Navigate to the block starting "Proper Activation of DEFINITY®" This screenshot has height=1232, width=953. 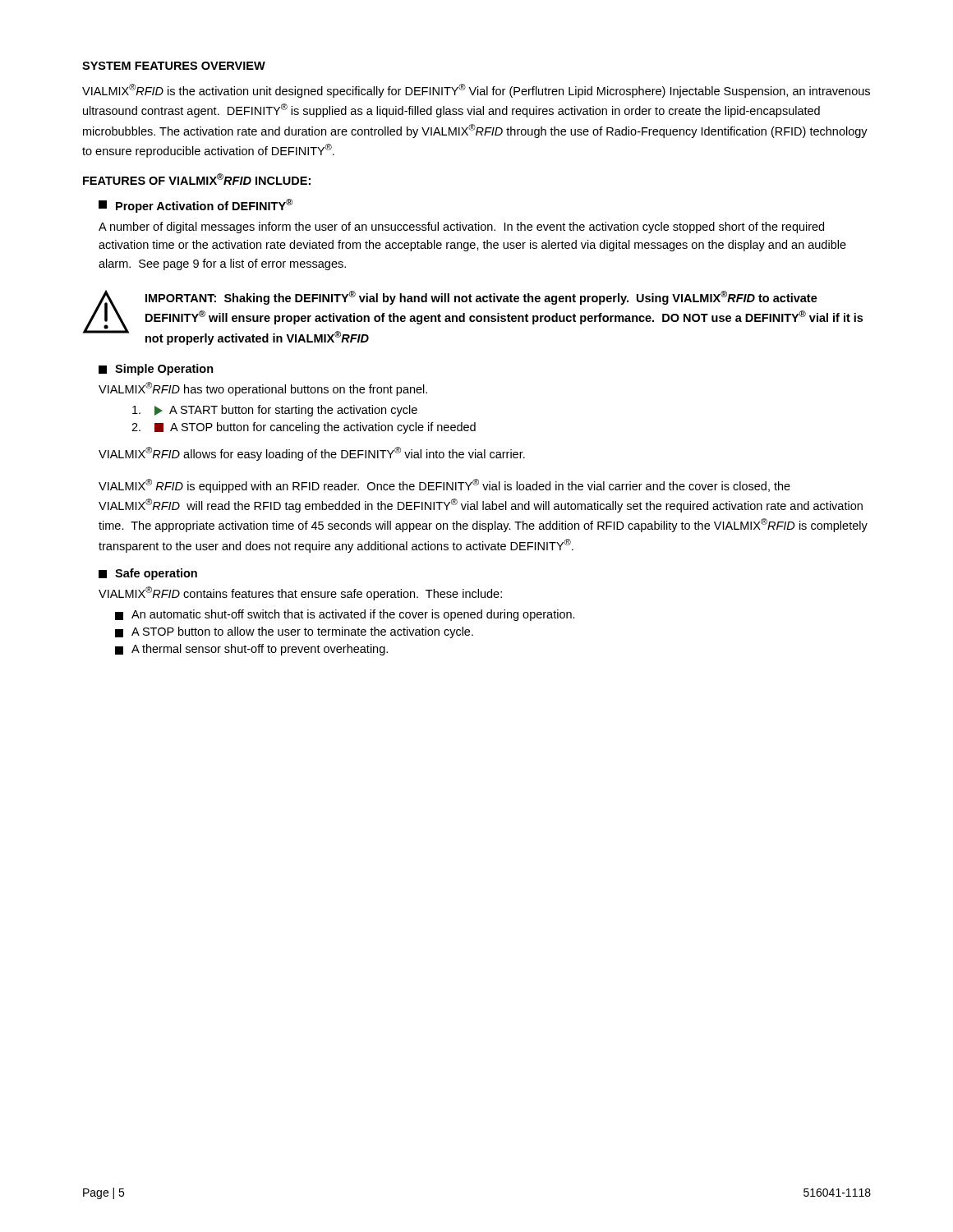tap(196, 205)
